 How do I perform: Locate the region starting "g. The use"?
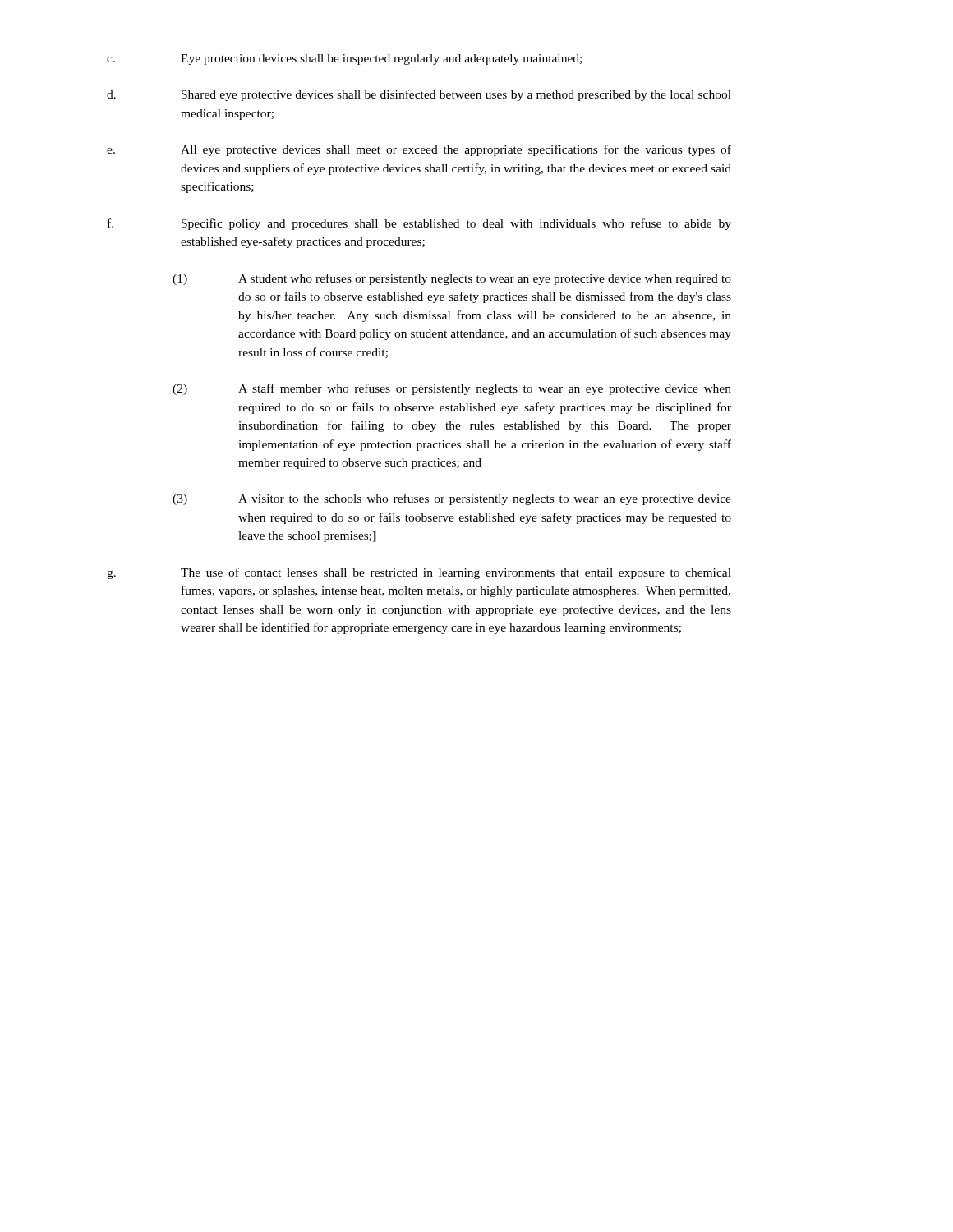click(x=419, y=600)
